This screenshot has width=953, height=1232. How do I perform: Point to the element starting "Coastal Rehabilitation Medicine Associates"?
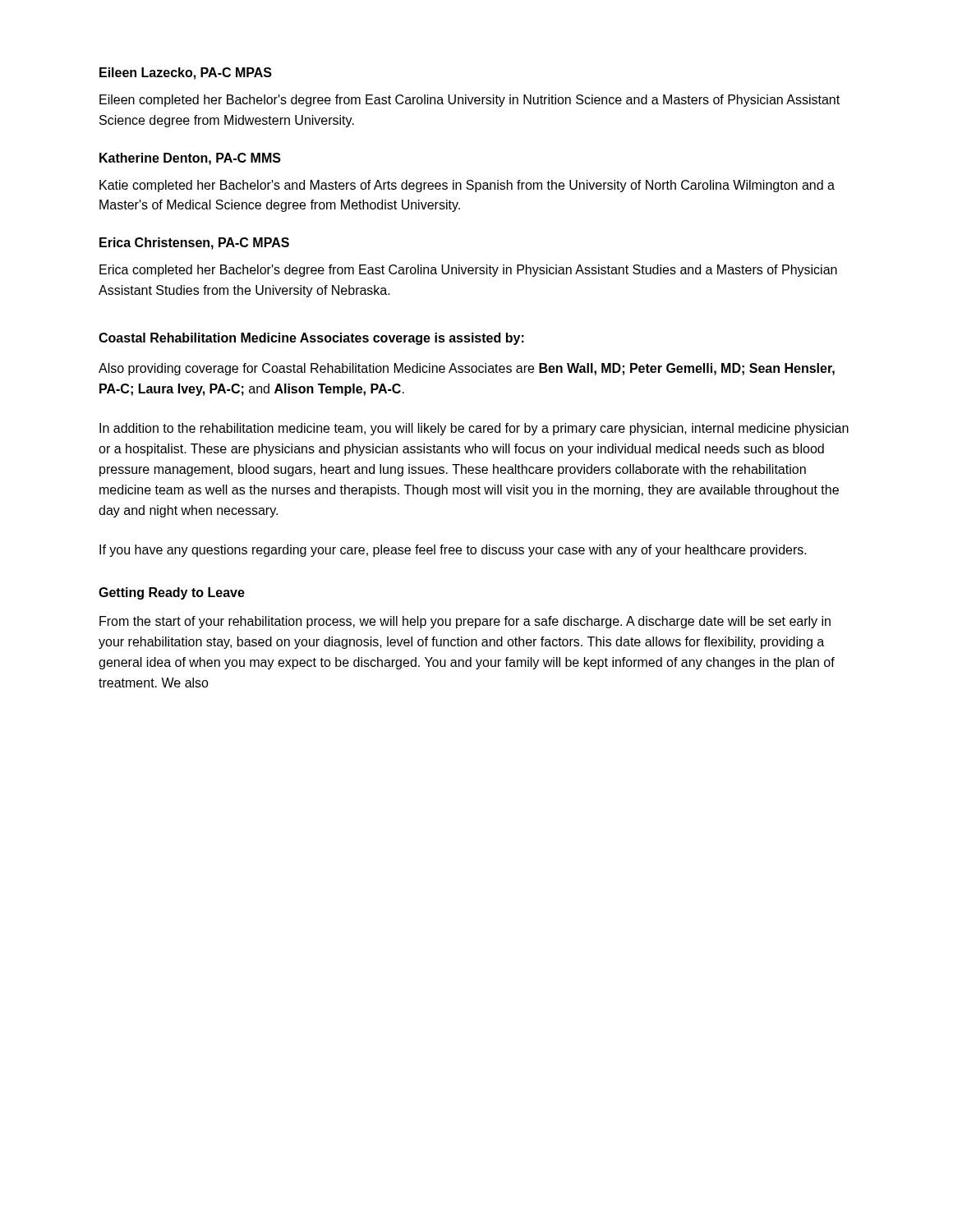point(312,338)
